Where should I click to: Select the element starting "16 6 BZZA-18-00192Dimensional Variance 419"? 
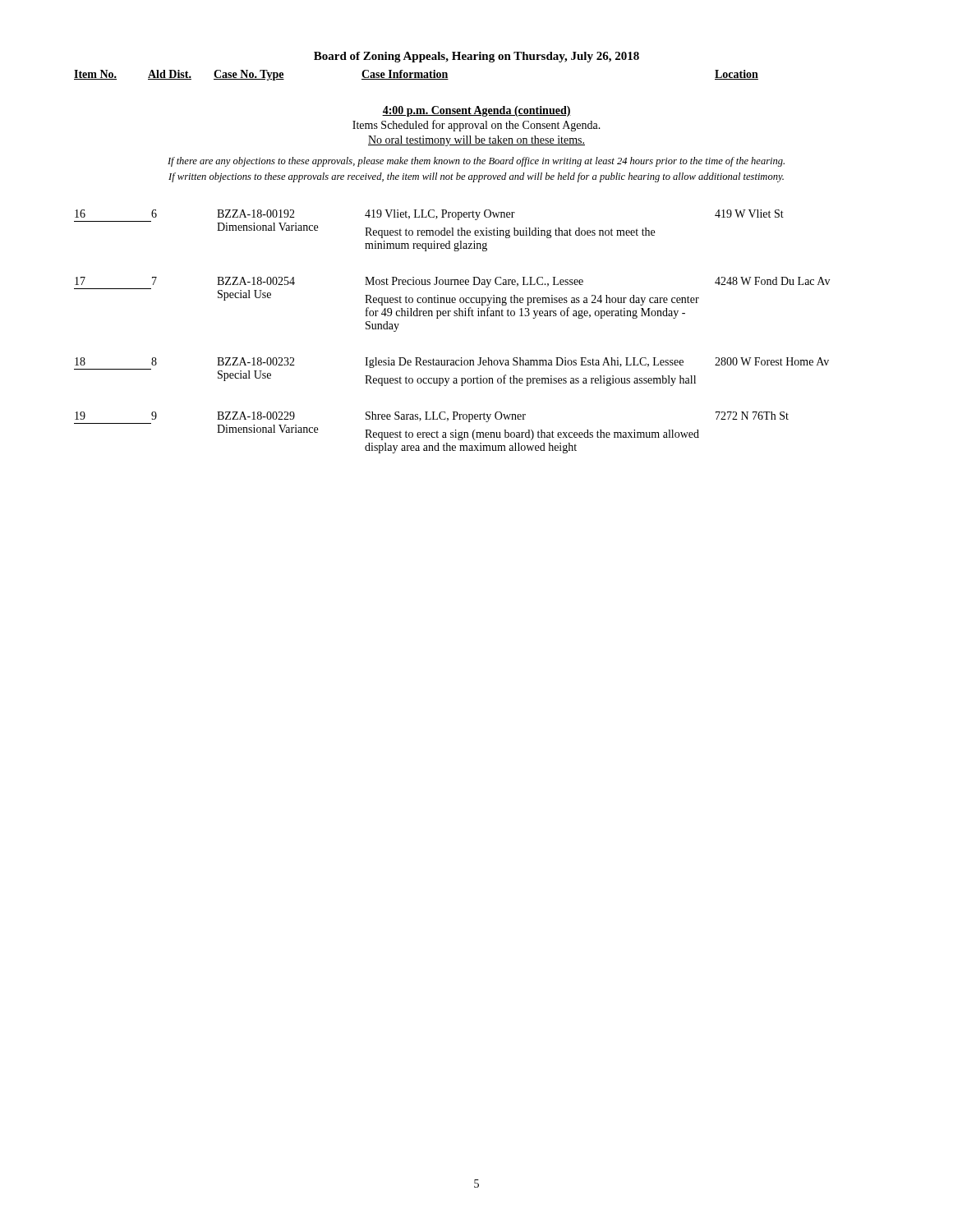(x=476, y=230)
